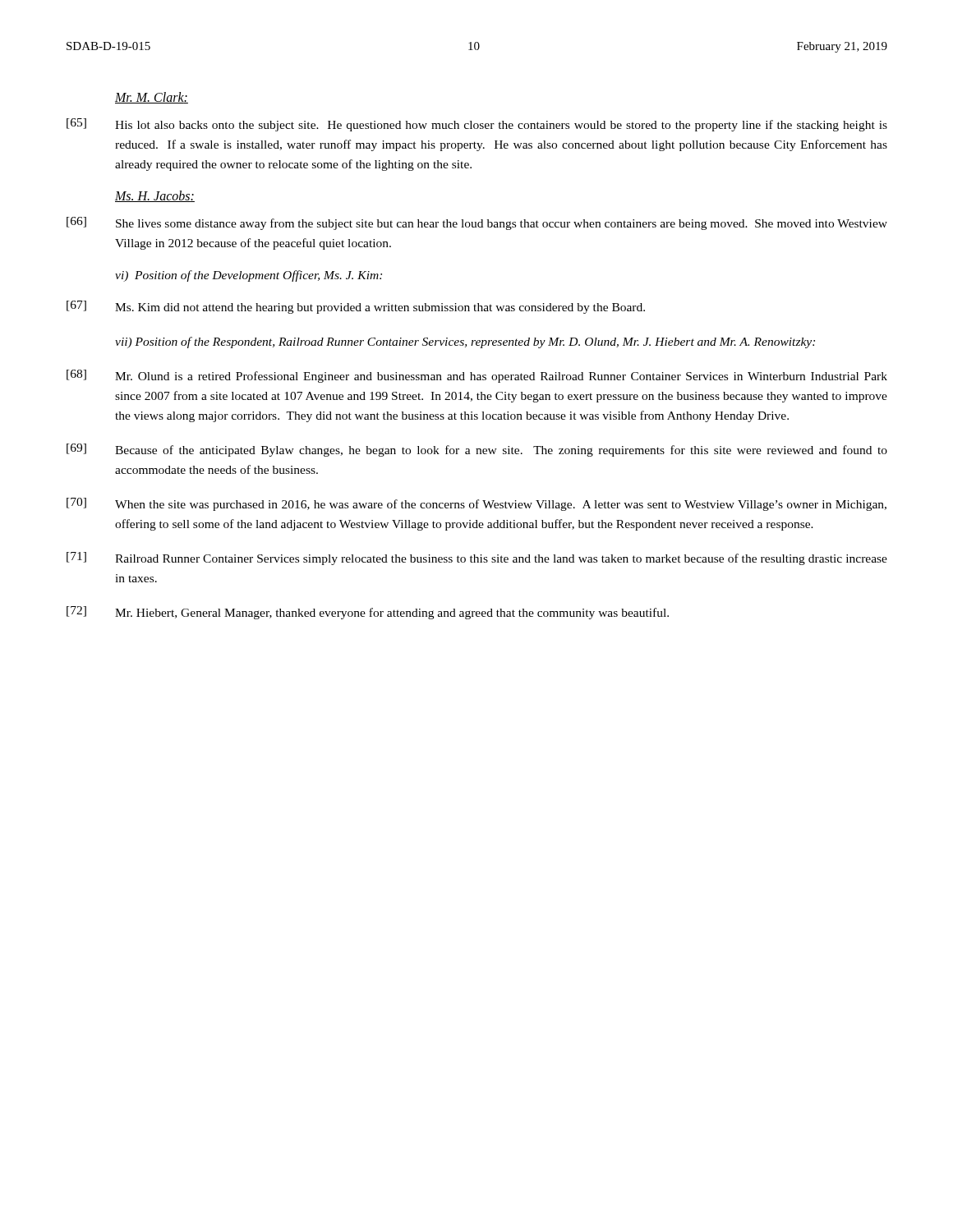
Task: Navigate to the region starting "[65] His lot also backs onto"
Action: pyautogui.click(x=476, y=145)
